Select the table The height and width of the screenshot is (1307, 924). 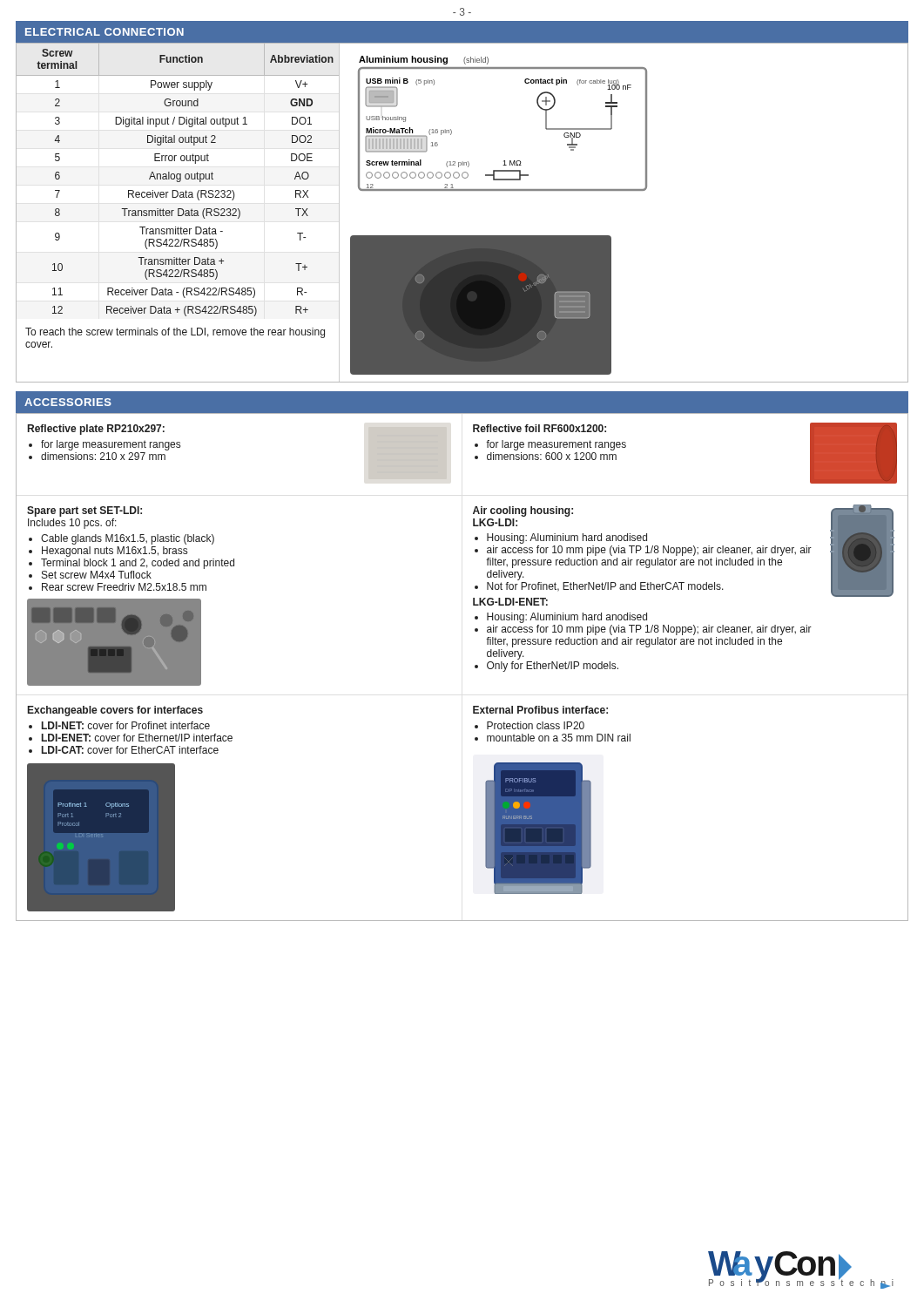coord(178,181)
